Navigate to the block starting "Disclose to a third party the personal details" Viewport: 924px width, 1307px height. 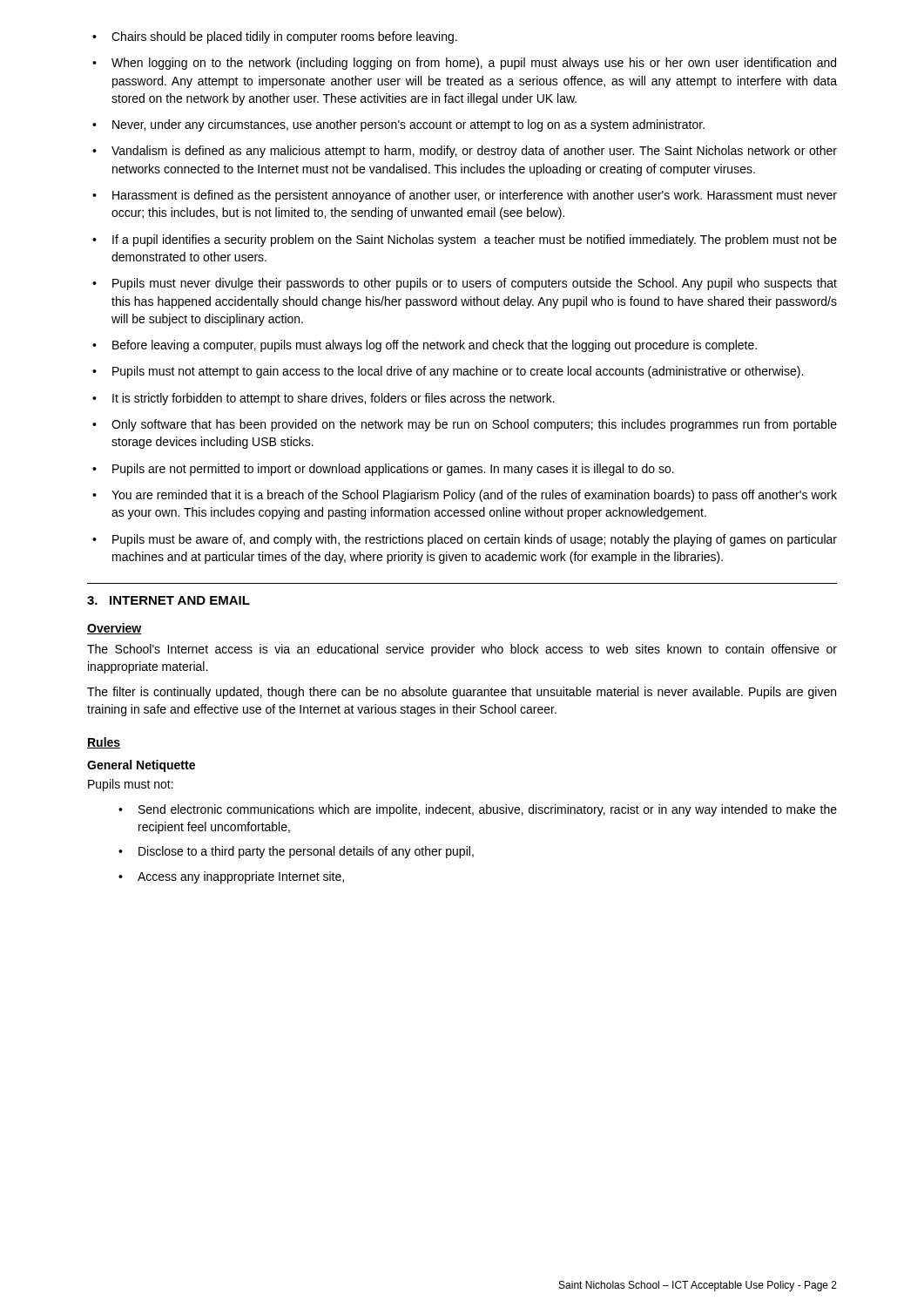pyautogui.click(x=475, y=852)
